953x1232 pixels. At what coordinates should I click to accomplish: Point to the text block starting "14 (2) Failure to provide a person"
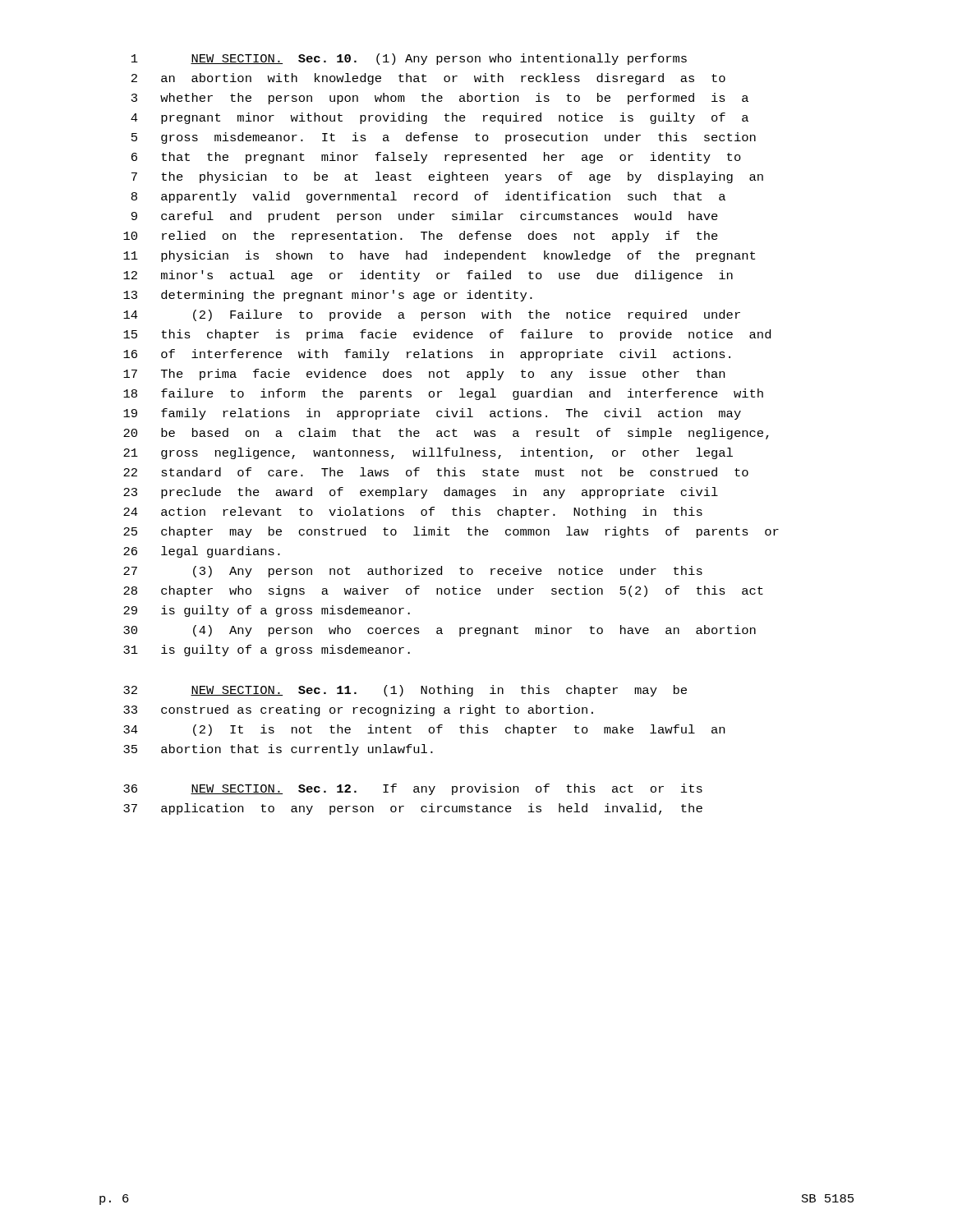(476, 434)
